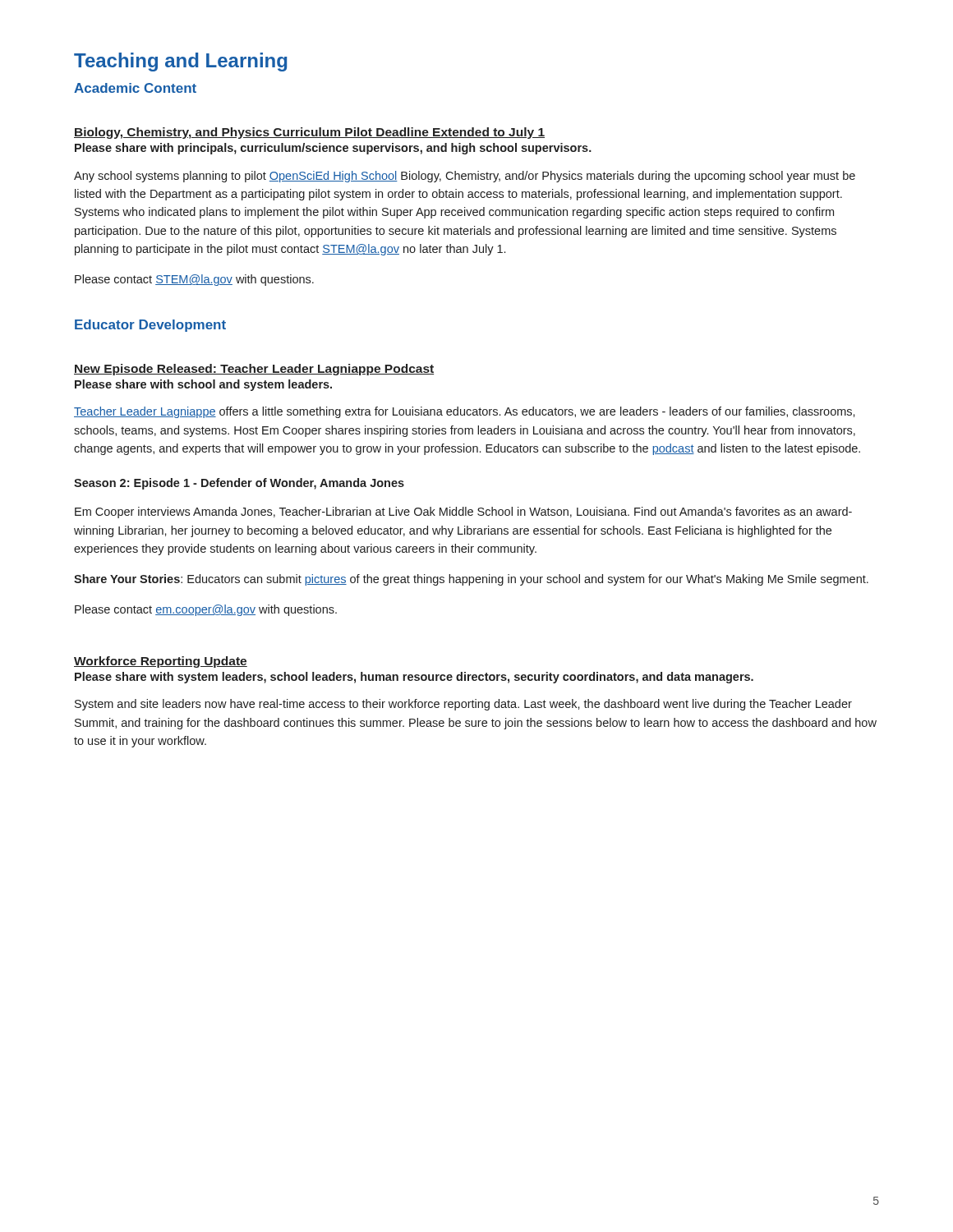Locate the passage starting "Season 2: Episode 1"
Image resolution: width=953 pixels, height=1232 pixels.
click(239, 484)
